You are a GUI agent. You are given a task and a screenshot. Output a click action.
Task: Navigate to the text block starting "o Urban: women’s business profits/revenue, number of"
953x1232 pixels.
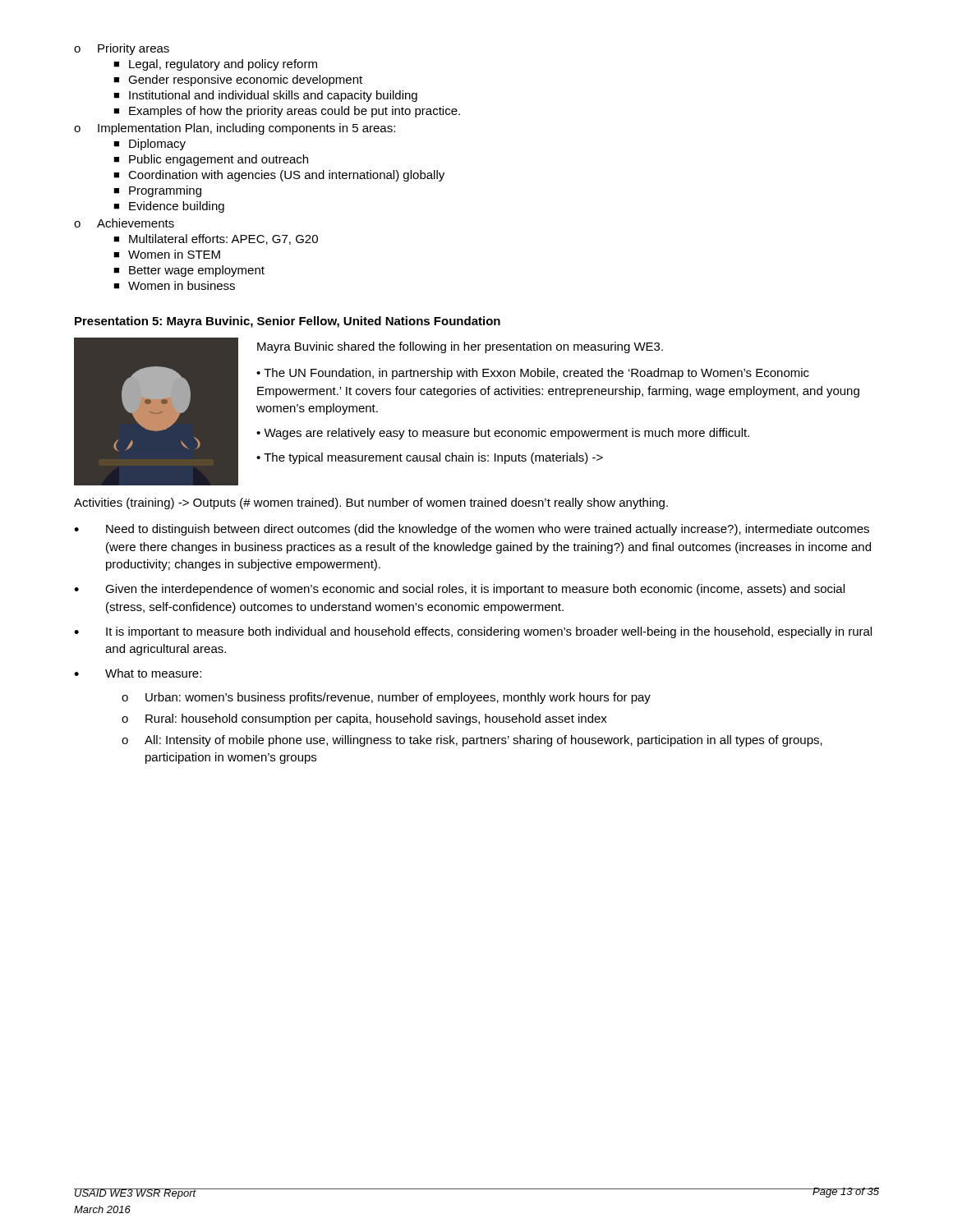pyautogui.click(x=386, y=697)
